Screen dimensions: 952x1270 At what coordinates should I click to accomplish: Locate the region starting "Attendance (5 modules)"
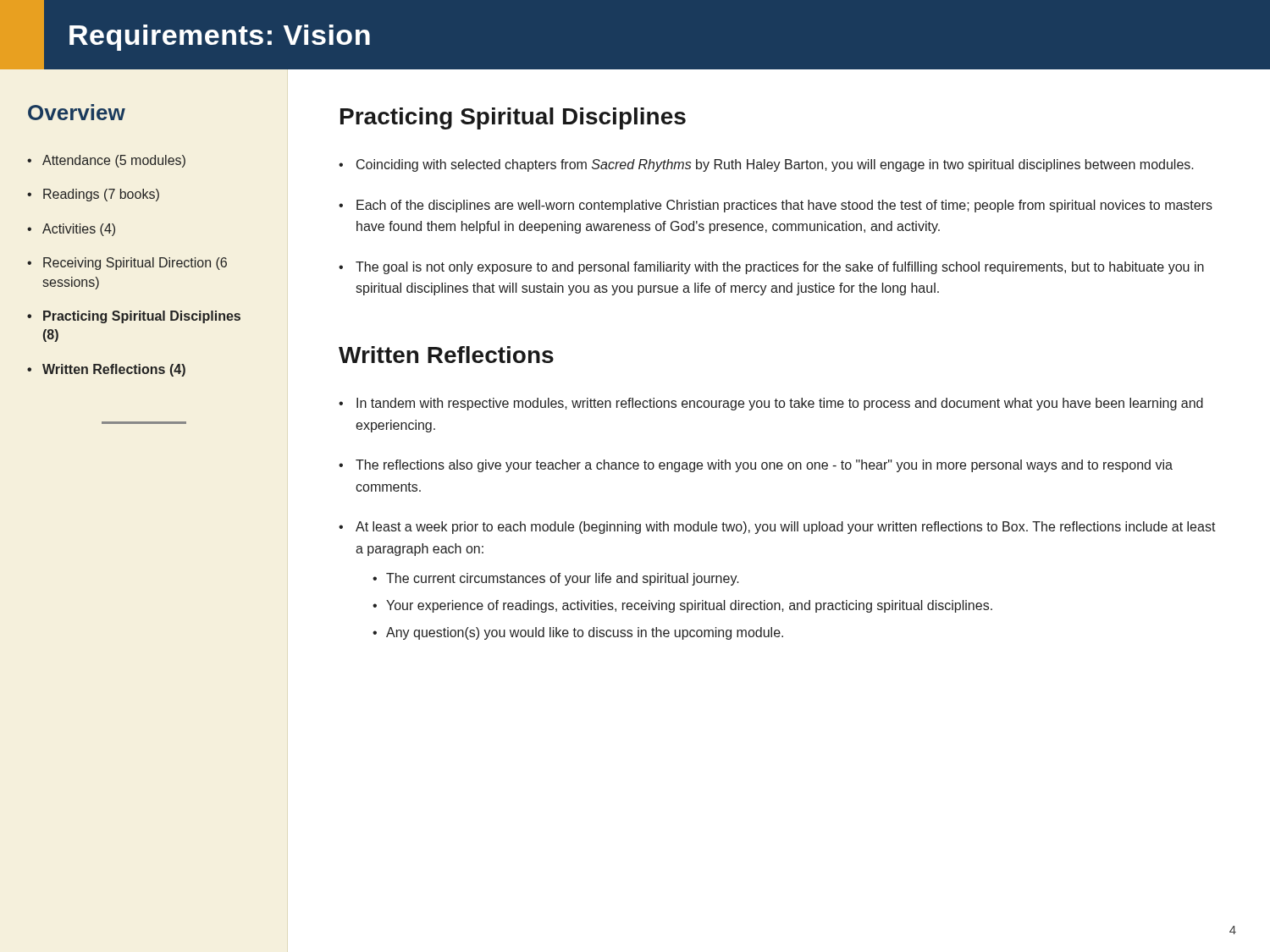(114, 160)
